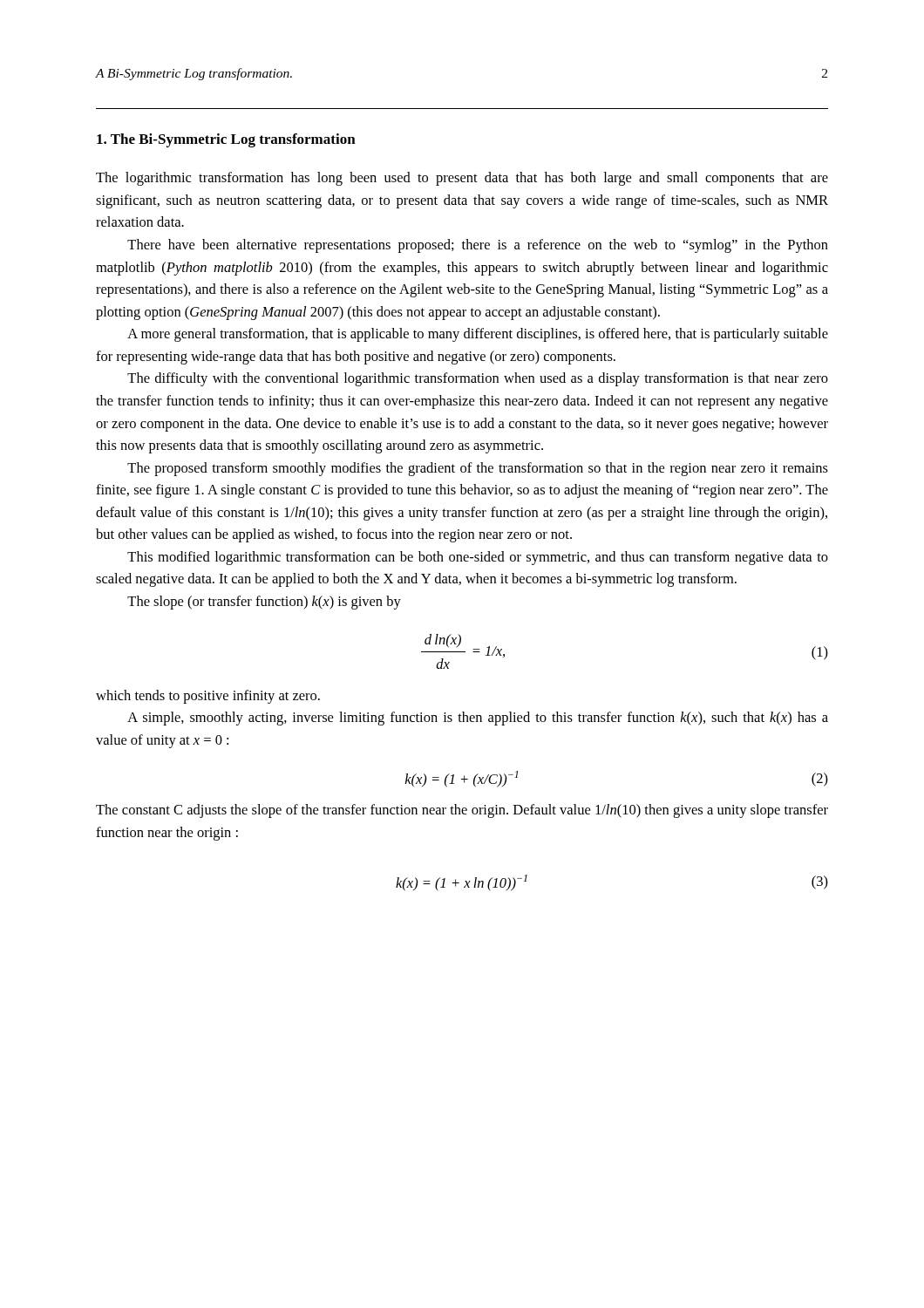
Task: Click on the block starting "d ln(x) dx = 1/x,"
Action: click(x=462, y=652)
